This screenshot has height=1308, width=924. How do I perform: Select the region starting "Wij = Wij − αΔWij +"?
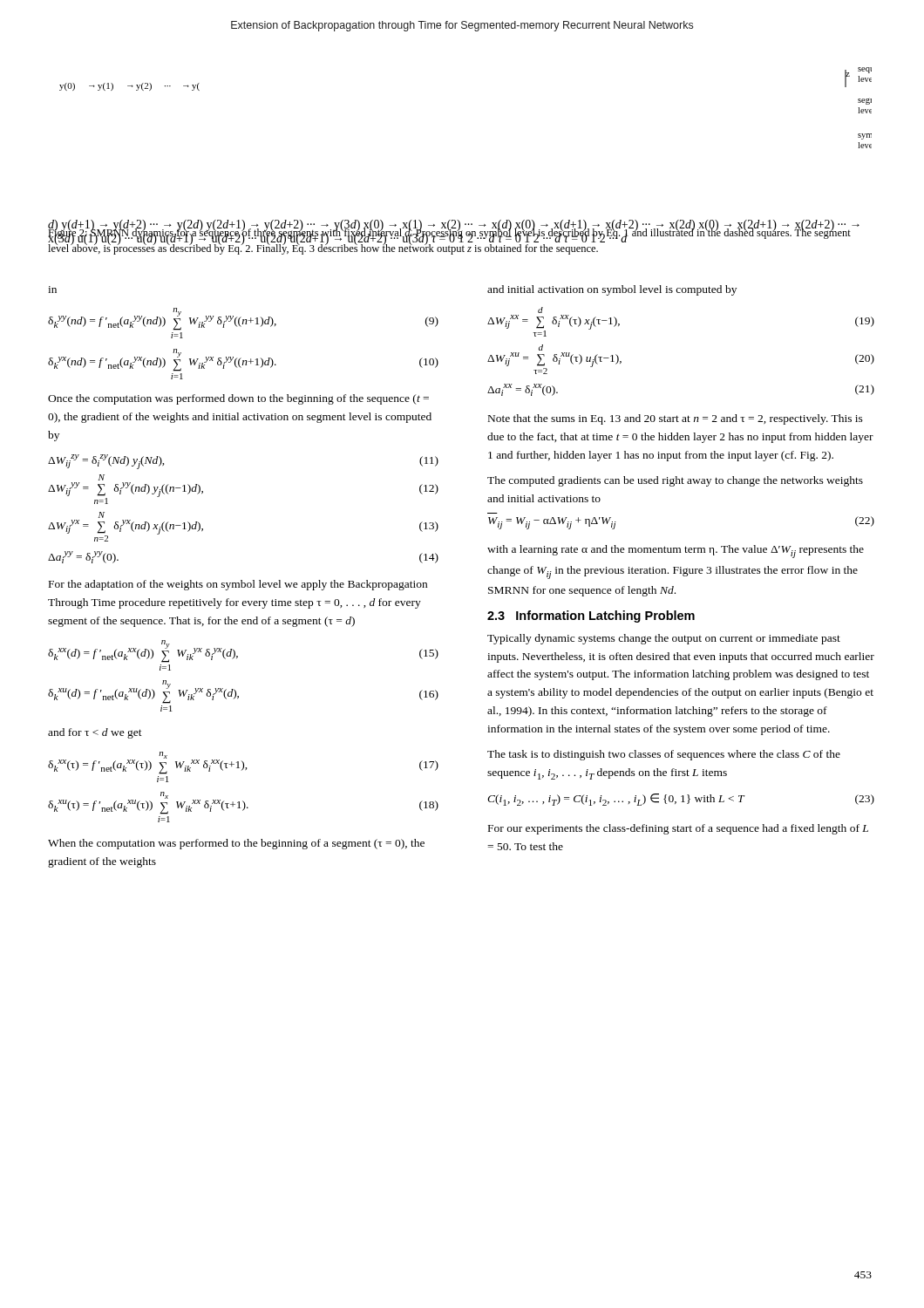550,523
